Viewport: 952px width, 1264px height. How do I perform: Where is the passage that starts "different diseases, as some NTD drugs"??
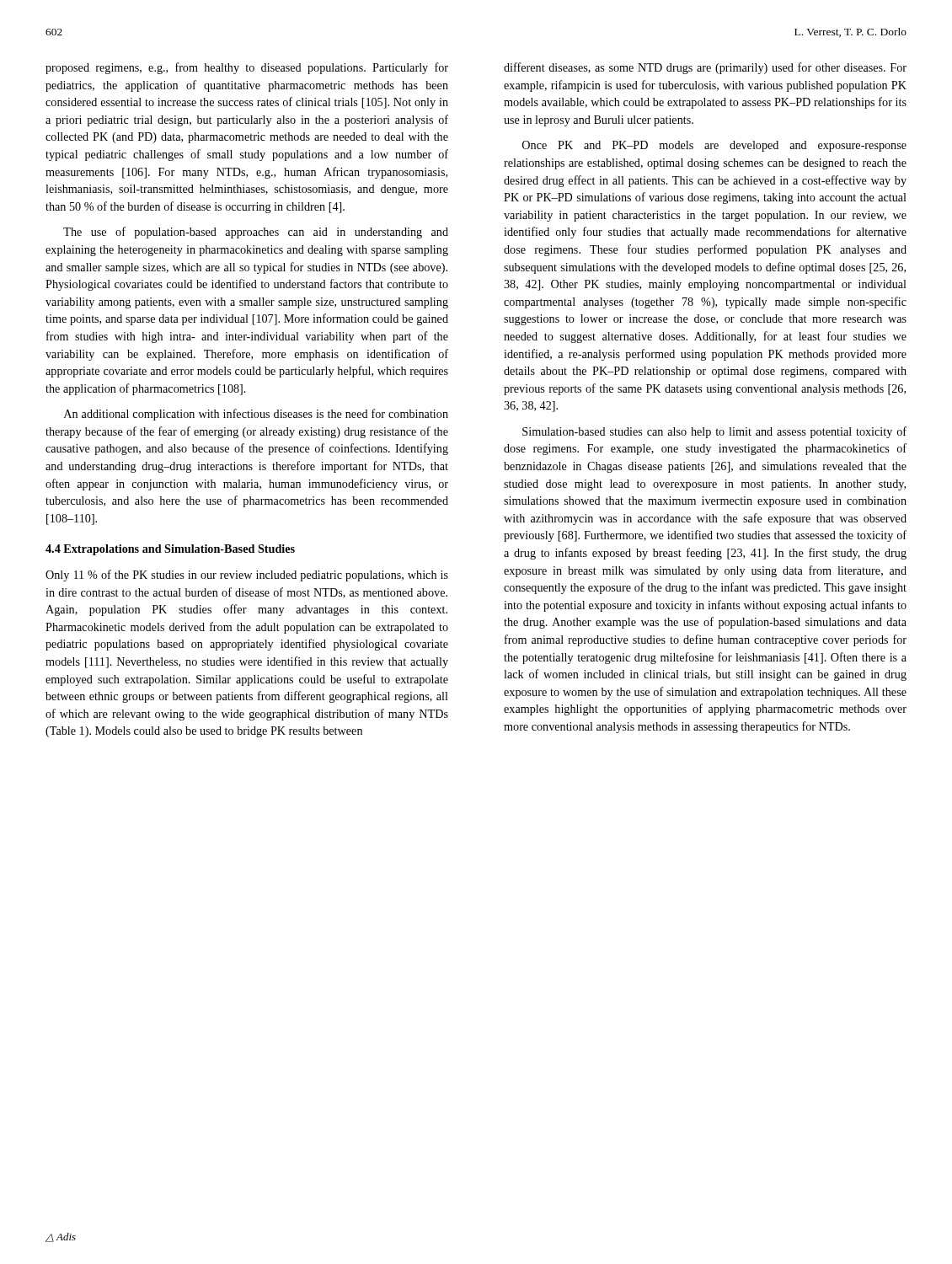[x=705, y=94]
